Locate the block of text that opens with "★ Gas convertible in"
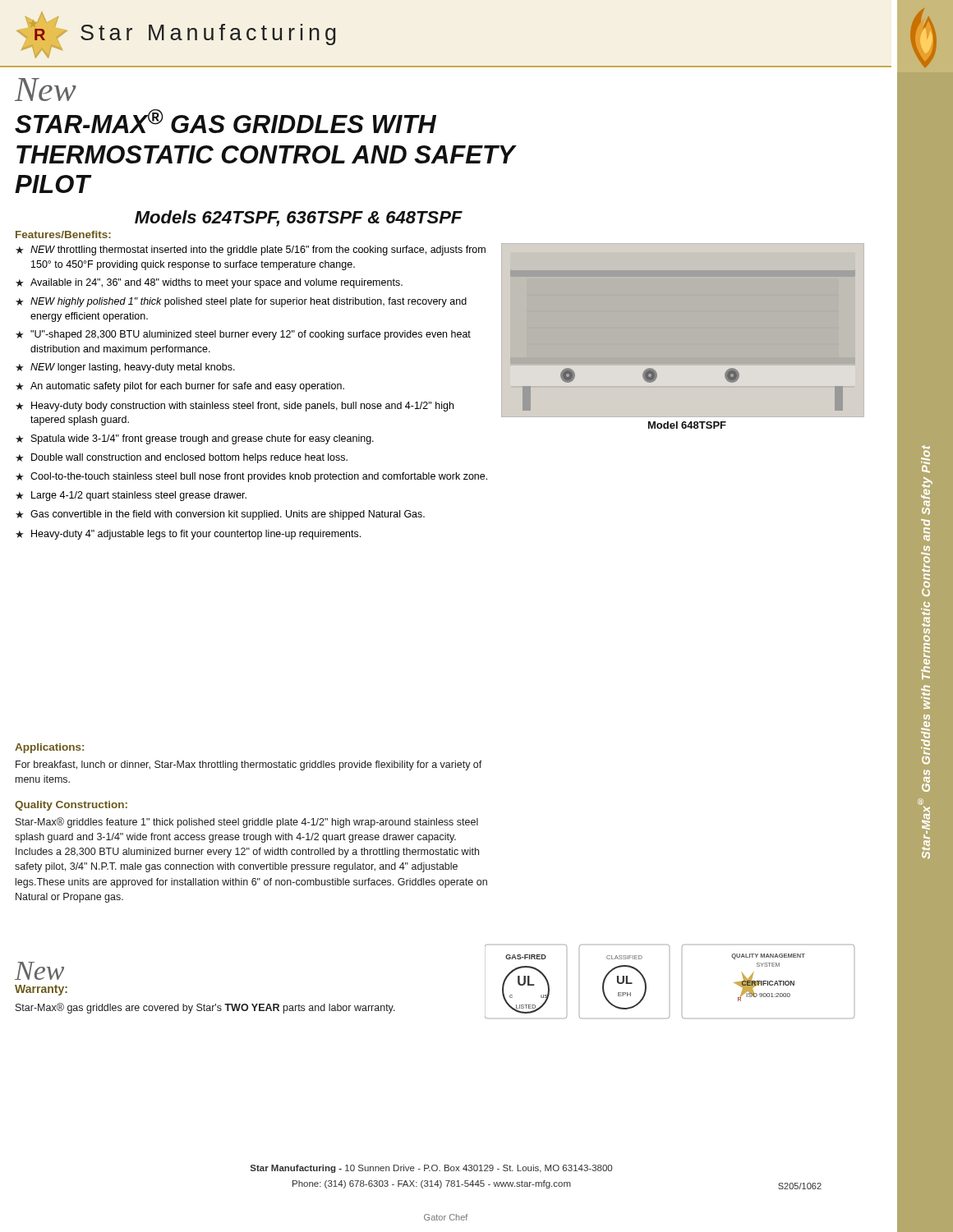 click(x=252, y=515)
